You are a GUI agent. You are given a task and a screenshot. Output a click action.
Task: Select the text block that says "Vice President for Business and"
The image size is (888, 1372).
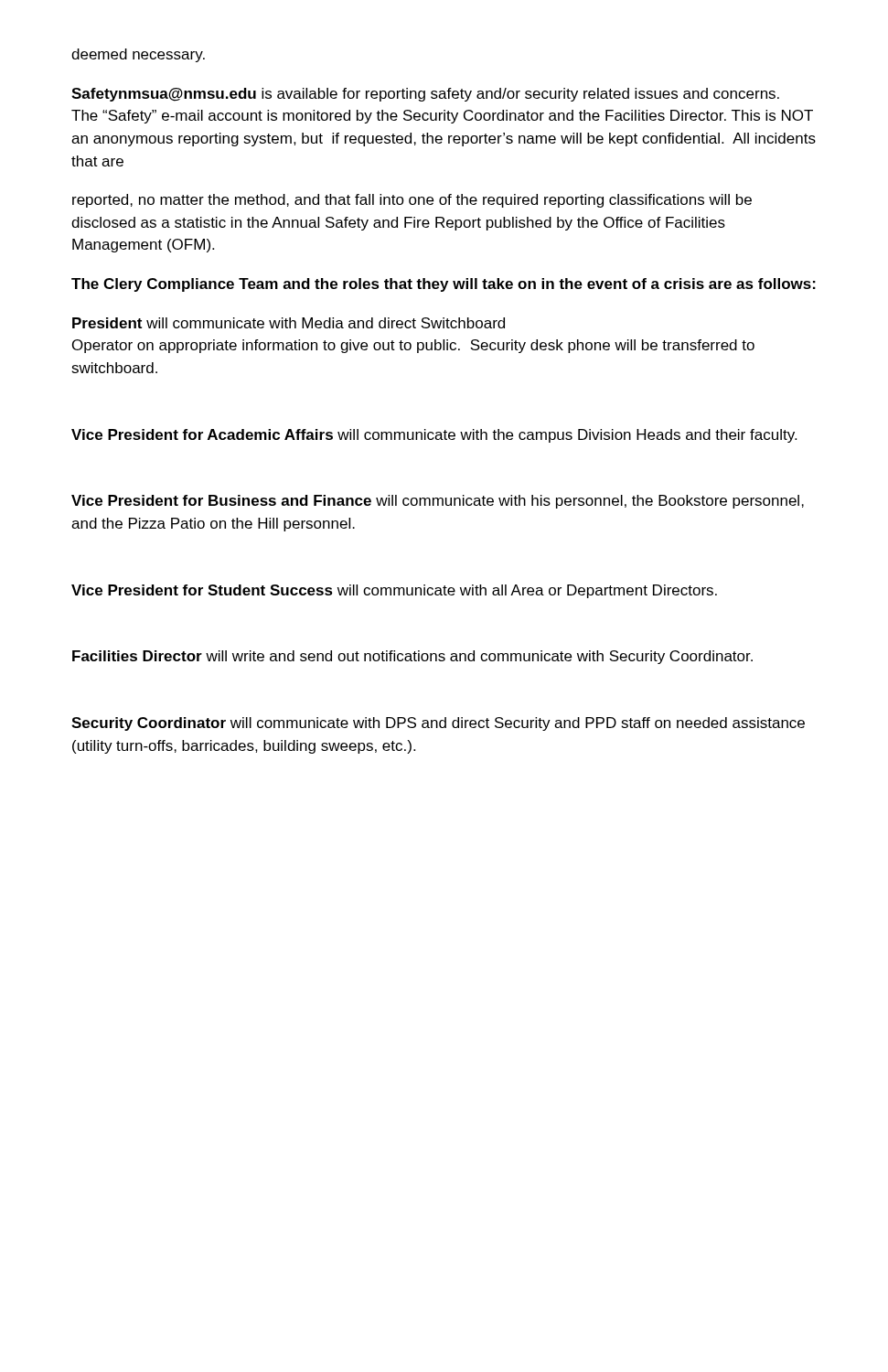[438, 512]
